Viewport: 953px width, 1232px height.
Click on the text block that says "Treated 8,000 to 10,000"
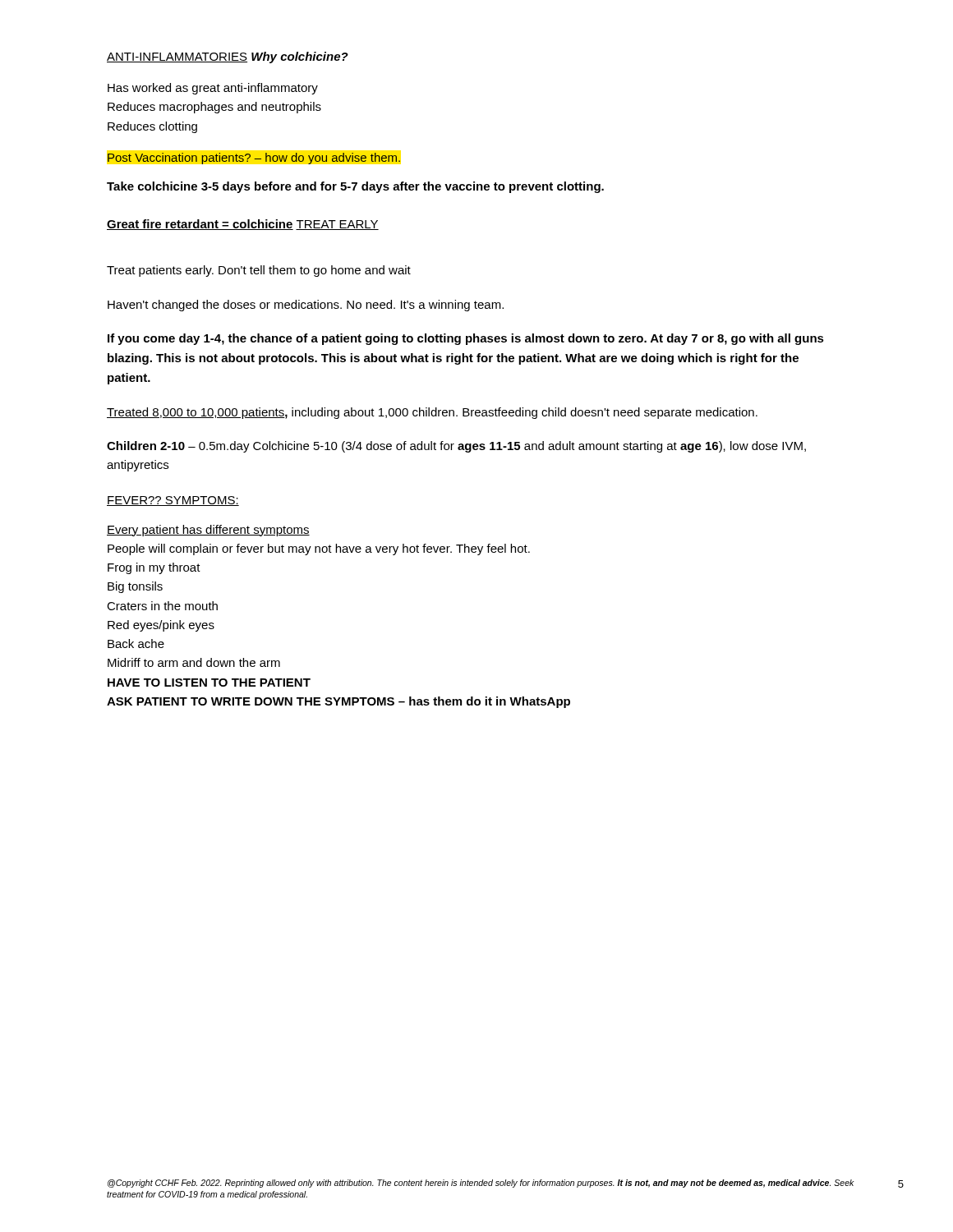tap(433, 412)
